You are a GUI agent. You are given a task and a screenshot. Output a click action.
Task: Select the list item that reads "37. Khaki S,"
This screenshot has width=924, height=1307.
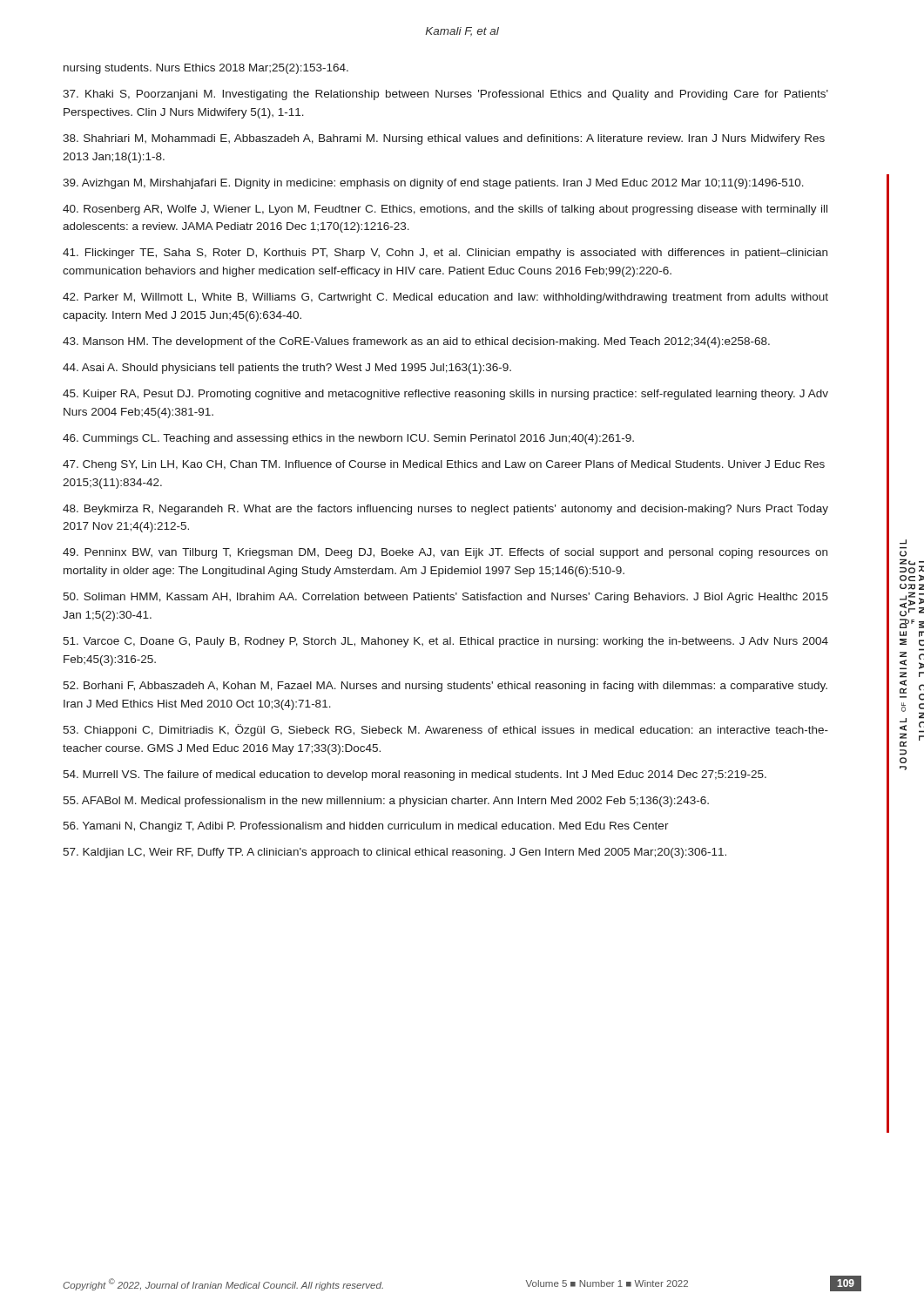(445, 103)
